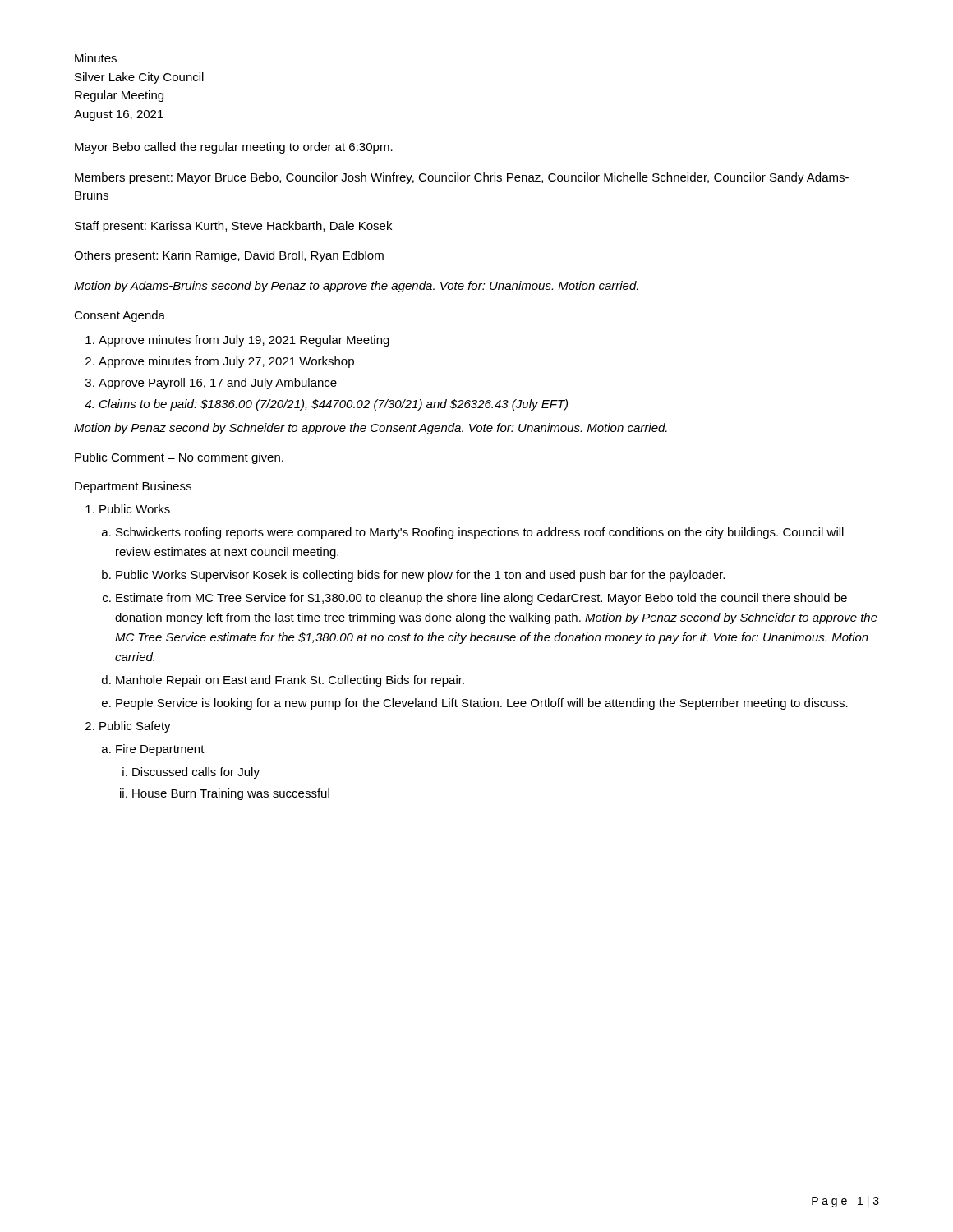Point to the block beginning "Public Works Schwickerts roofing reports were compared to"
Screen dimensions: 1232x953
pos(476,651)
